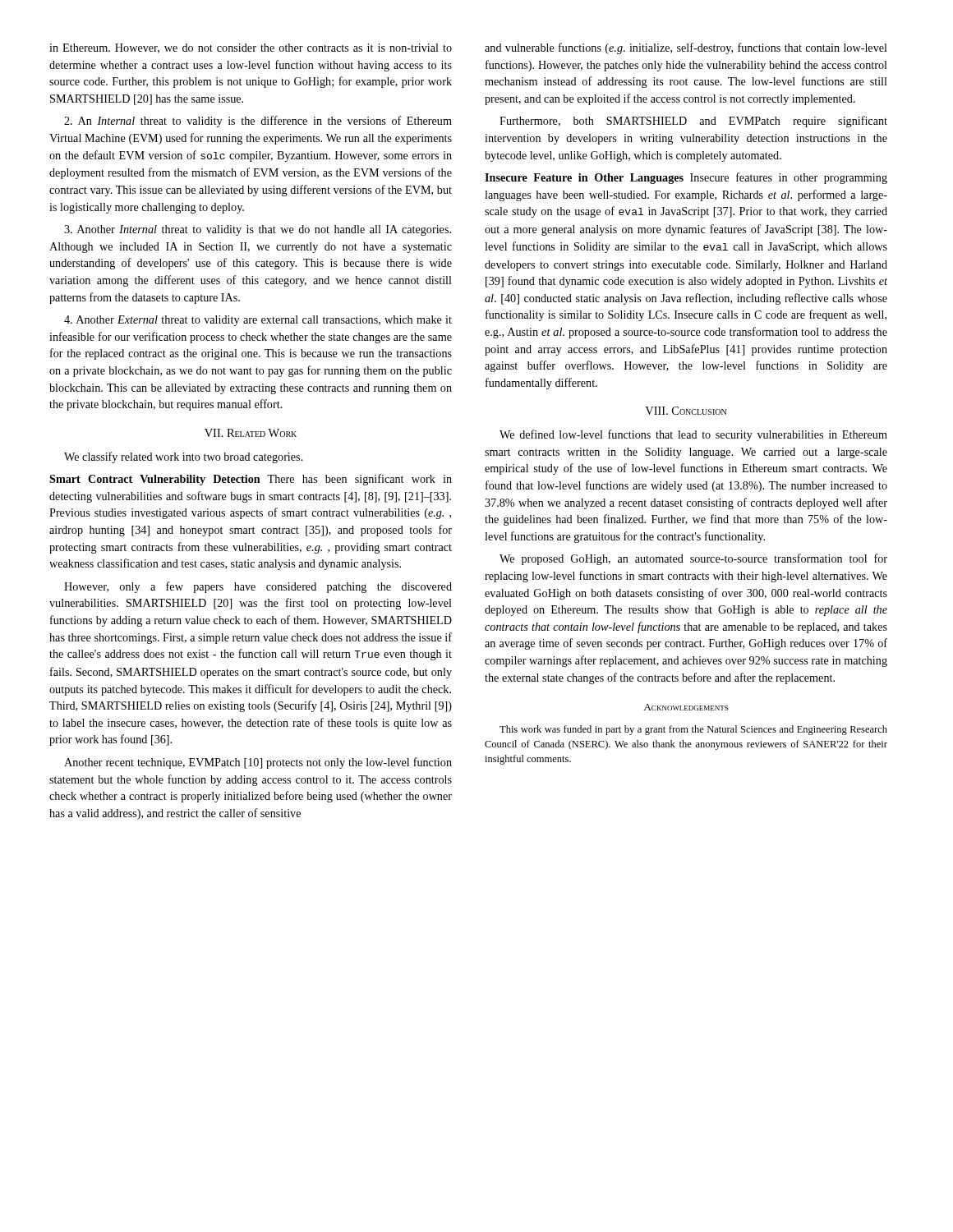Point to the block beginning "We classify related work"
Screen dimensions: 1232x953
[251, 457]
